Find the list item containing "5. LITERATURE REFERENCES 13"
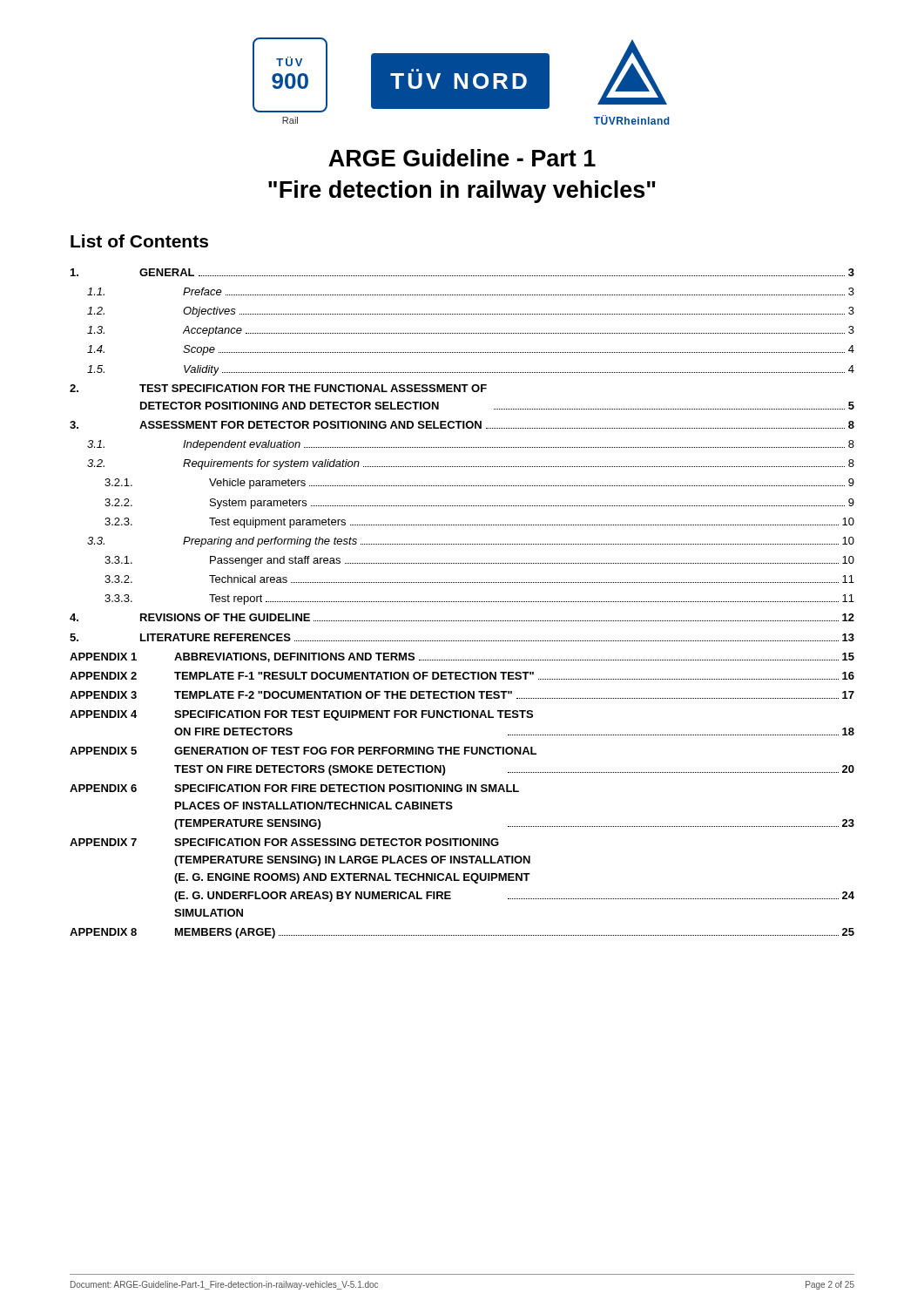 pyautogui.click(x=462, y=637)
